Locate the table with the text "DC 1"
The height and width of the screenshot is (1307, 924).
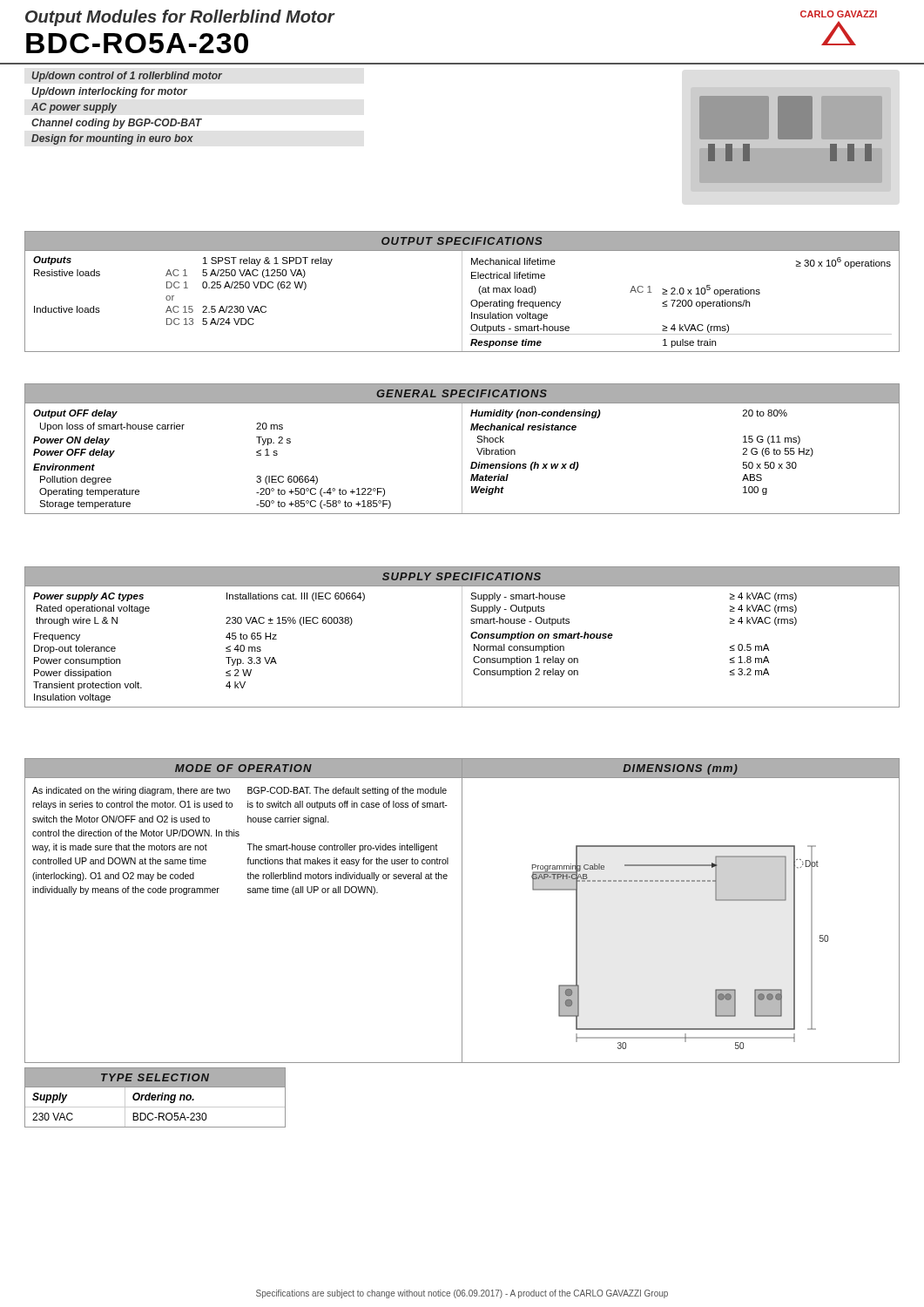coord(462,301)
